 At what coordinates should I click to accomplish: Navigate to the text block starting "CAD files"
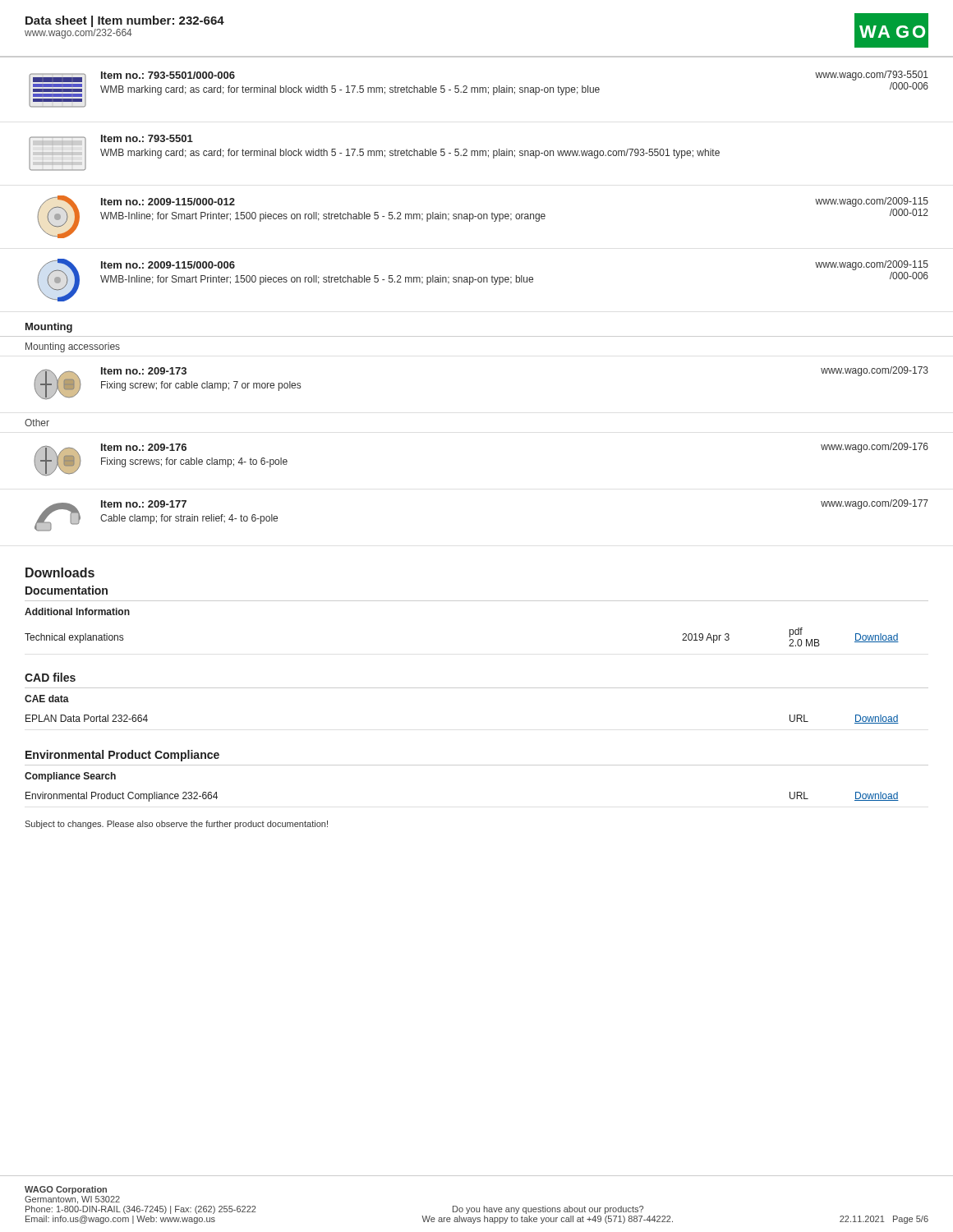pos(50,678)
